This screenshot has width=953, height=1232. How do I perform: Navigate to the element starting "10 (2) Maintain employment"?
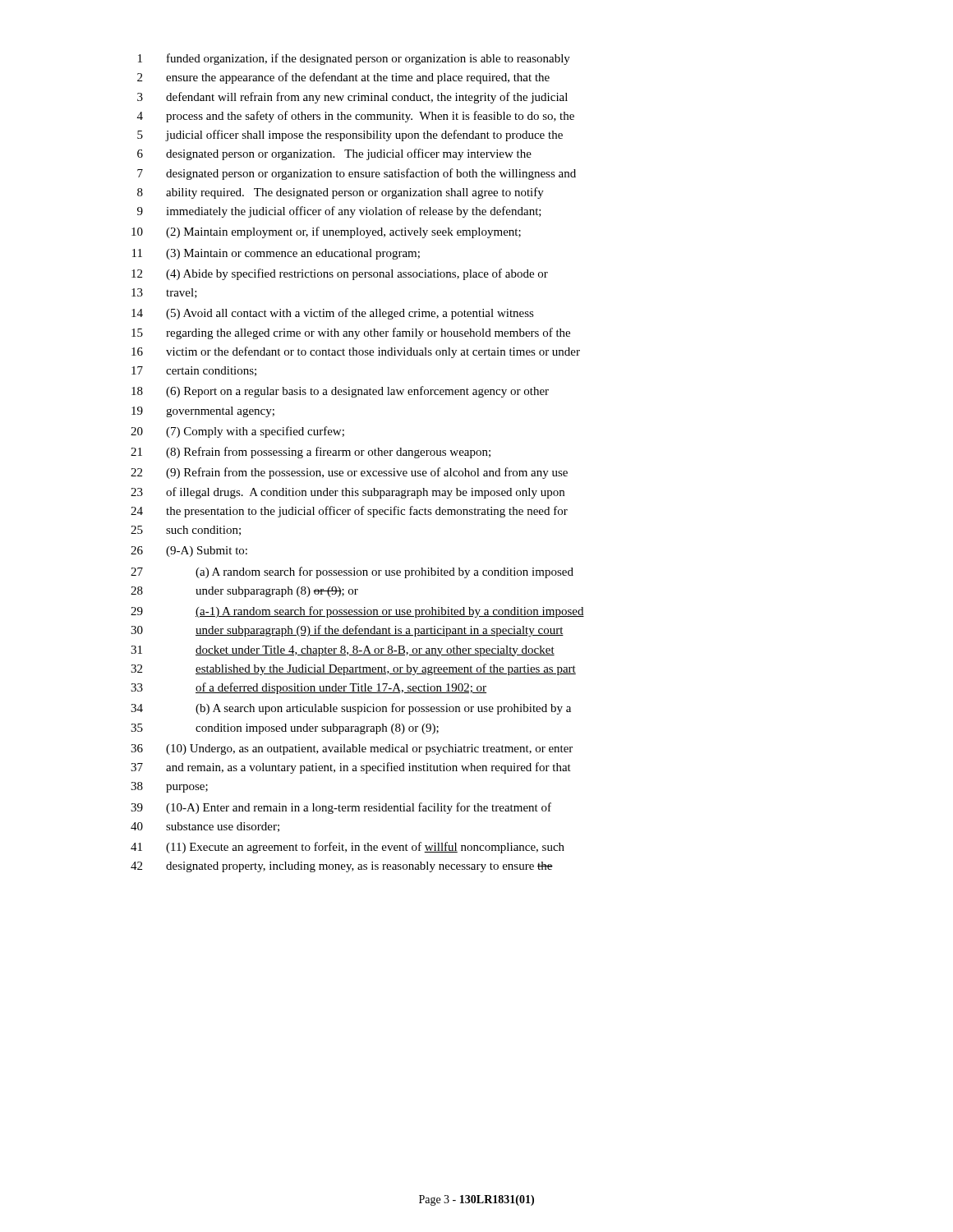click(493, 232)
